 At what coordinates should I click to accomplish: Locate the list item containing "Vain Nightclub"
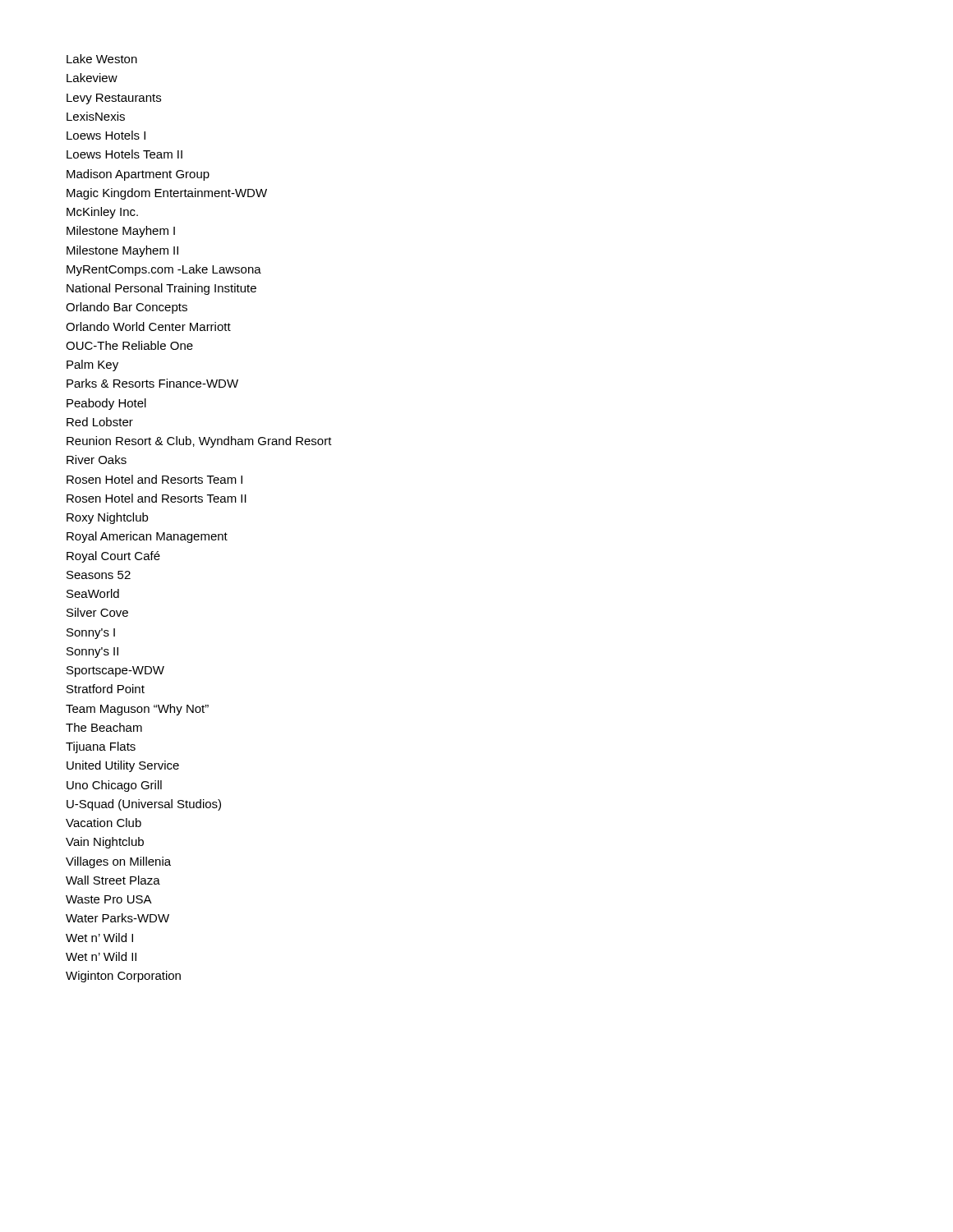105,843
